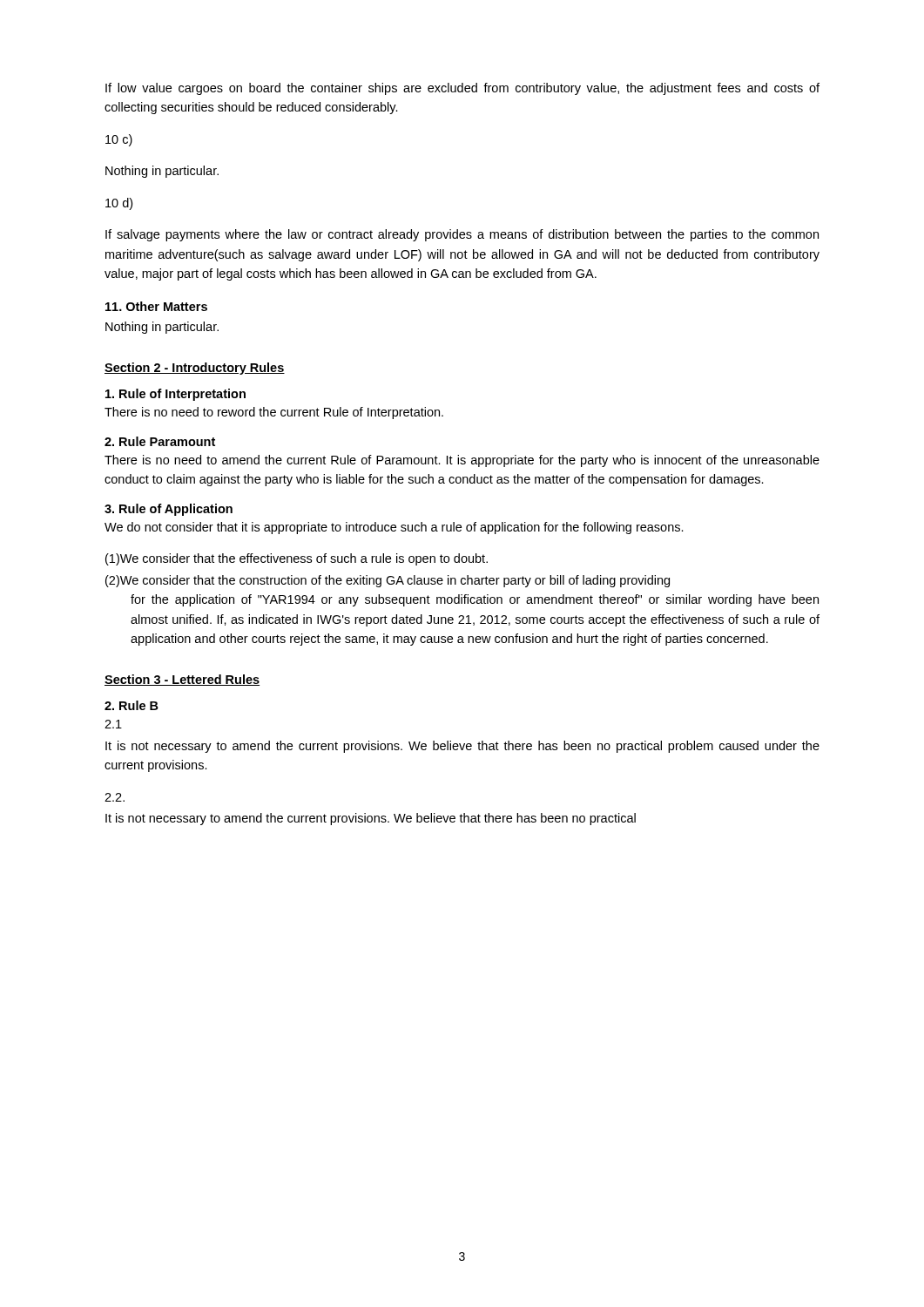Image resolution: width=924 pixels, height=1307 pixels.
Task: Find the section header with the text "1. Rule of Interpretation"
Action: [175, 394]
